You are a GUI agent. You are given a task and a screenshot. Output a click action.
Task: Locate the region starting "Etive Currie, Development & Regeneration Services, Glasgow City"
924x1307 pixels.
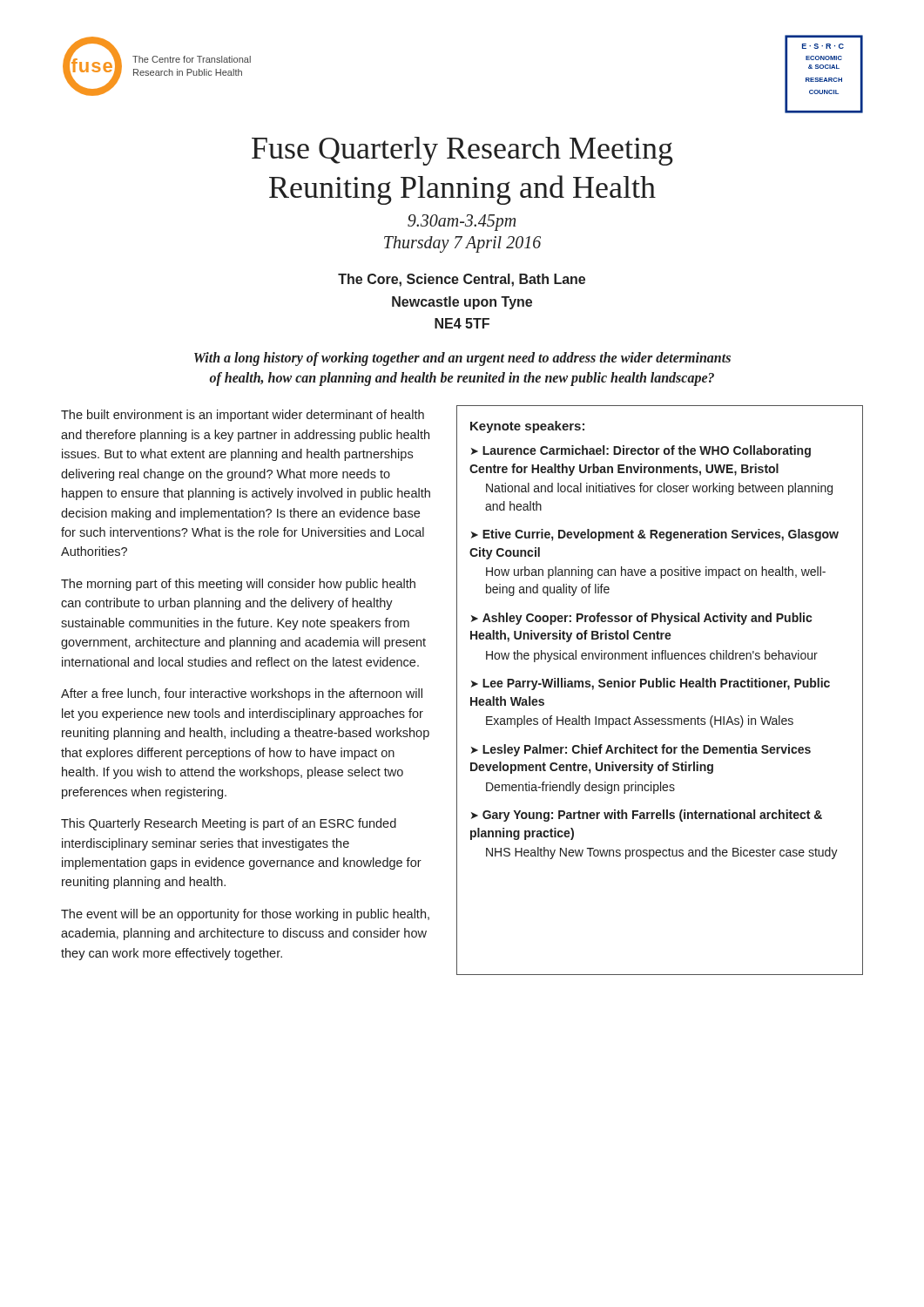pyautogui.click(x=659, y=563)
